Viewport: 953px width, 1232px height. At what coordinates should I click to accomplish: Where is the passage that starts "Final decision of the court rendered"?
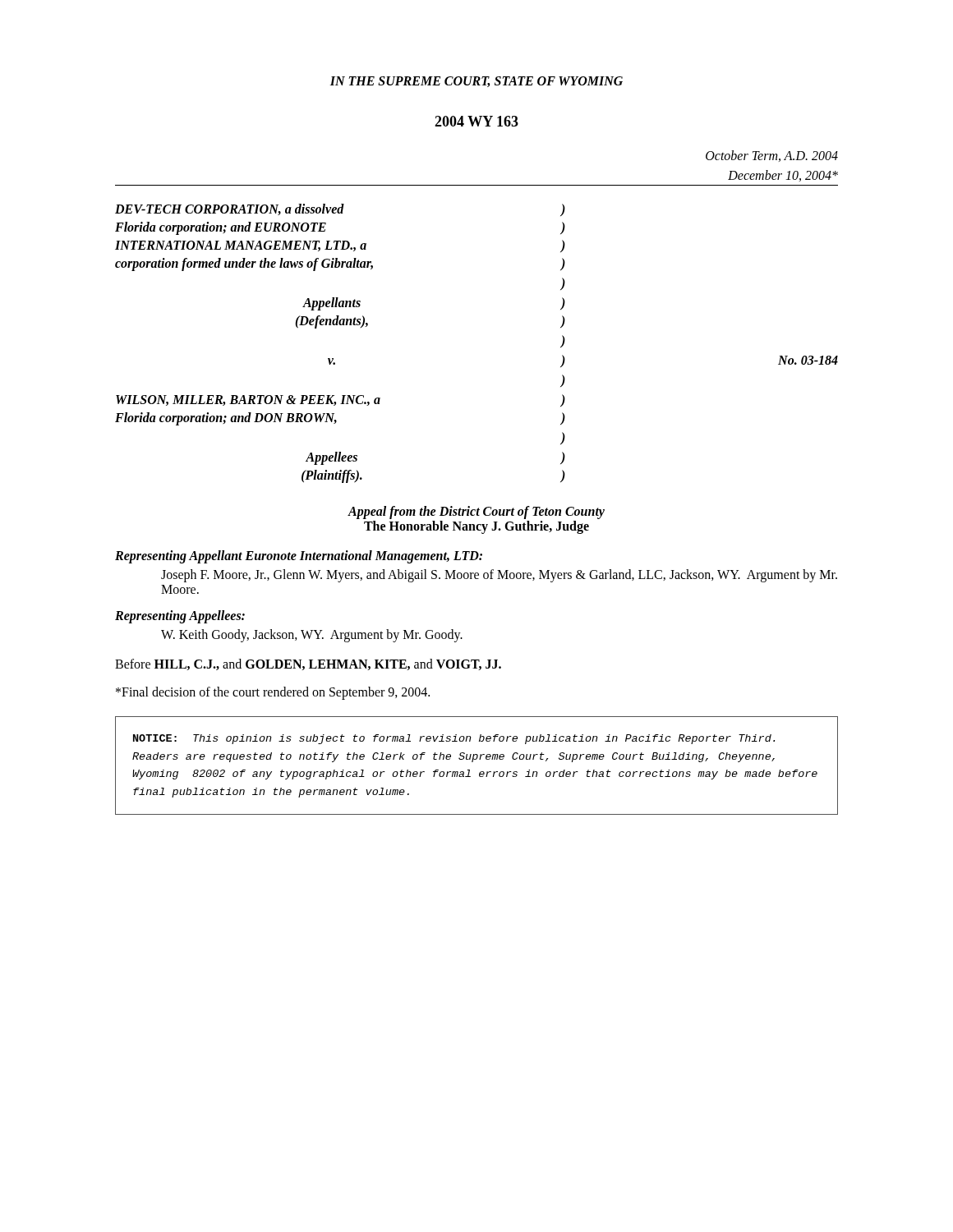click(273, 692)
